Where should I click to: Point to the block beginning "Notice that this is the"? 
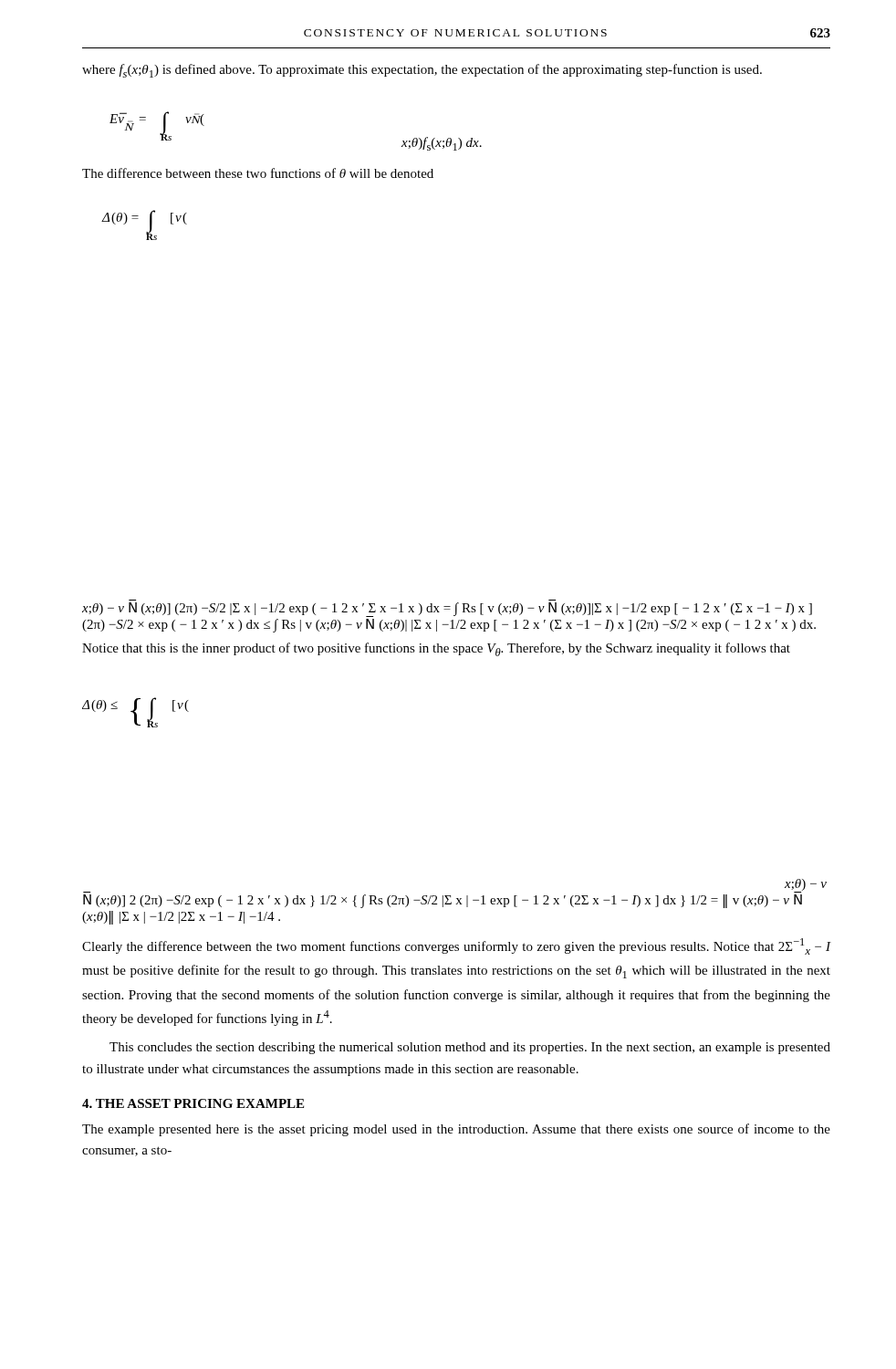[436, 650]
